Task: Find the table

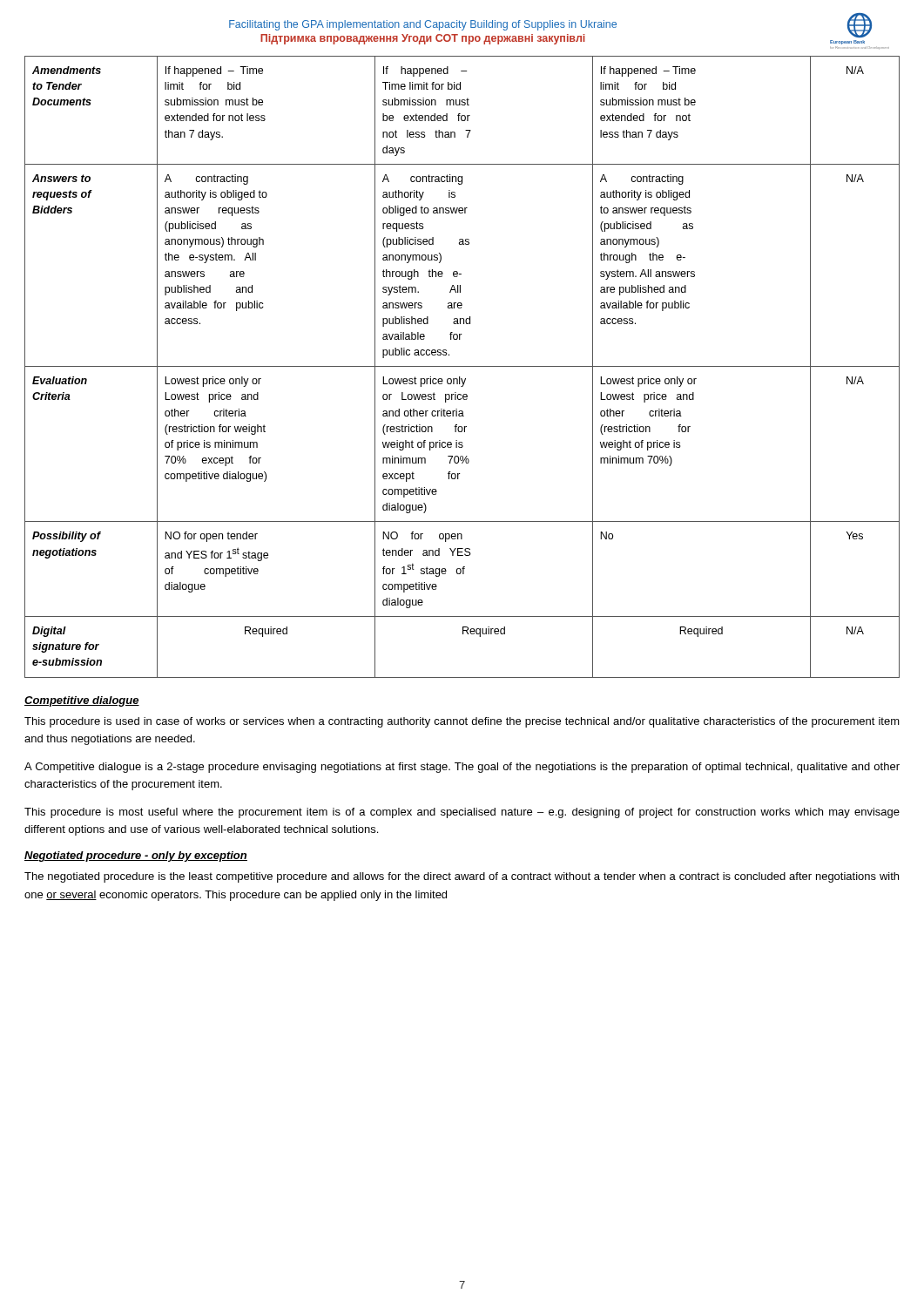Action: click(x=462, y=367)
